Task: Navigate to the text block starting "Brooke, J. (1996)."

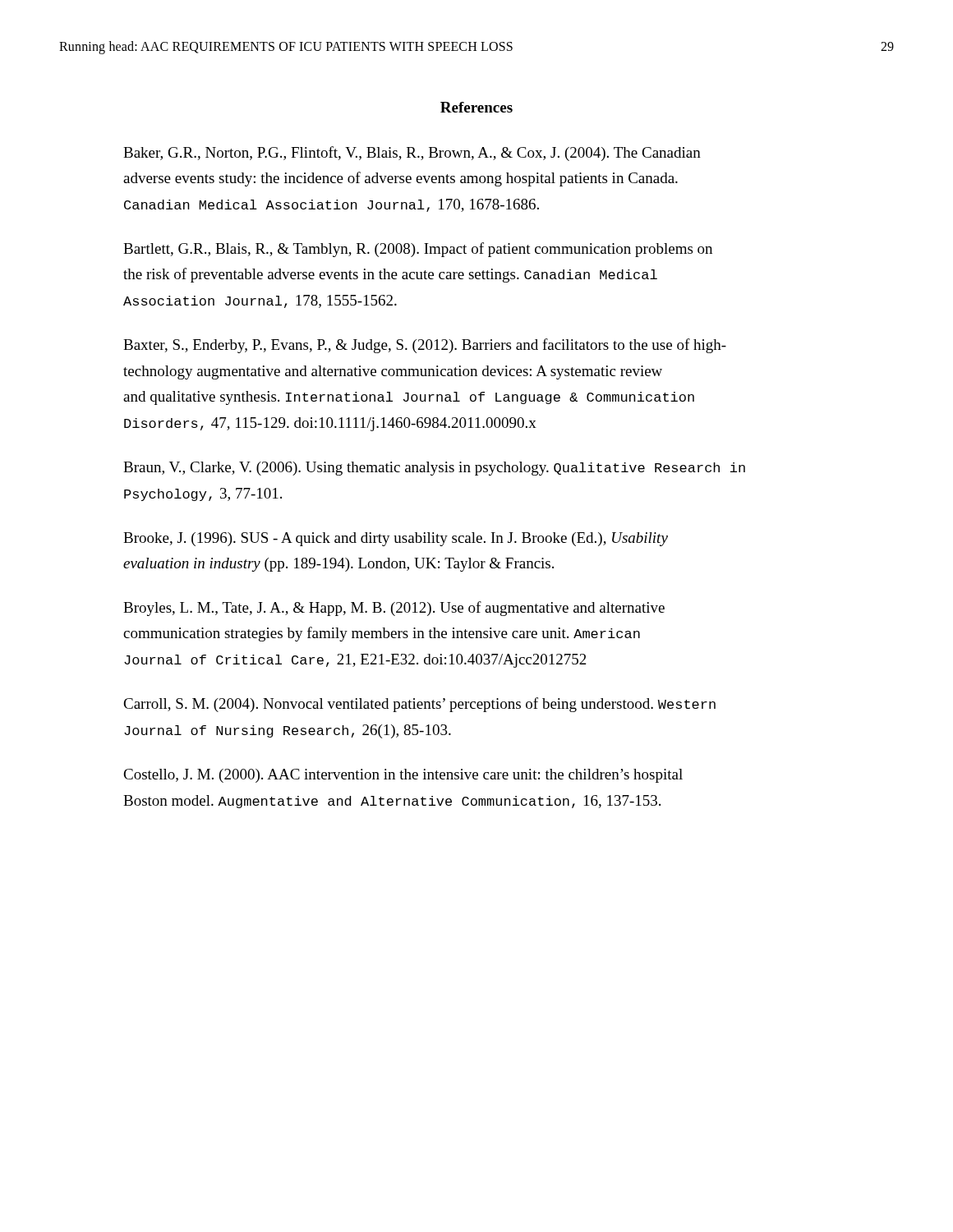Action: 476,551
